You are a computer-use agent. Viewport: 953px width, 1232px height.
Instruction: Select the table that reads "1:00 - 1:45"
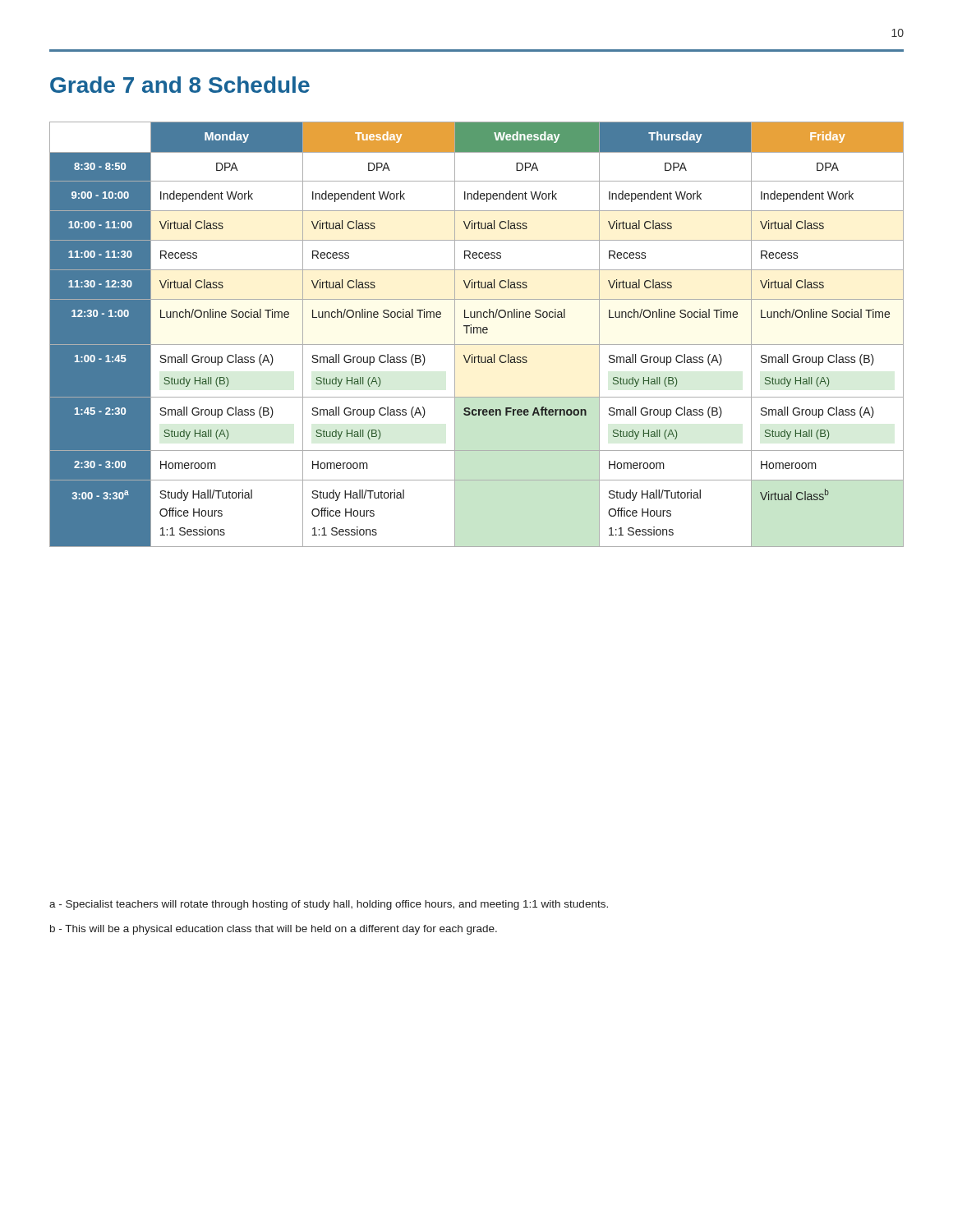(476, 334)
